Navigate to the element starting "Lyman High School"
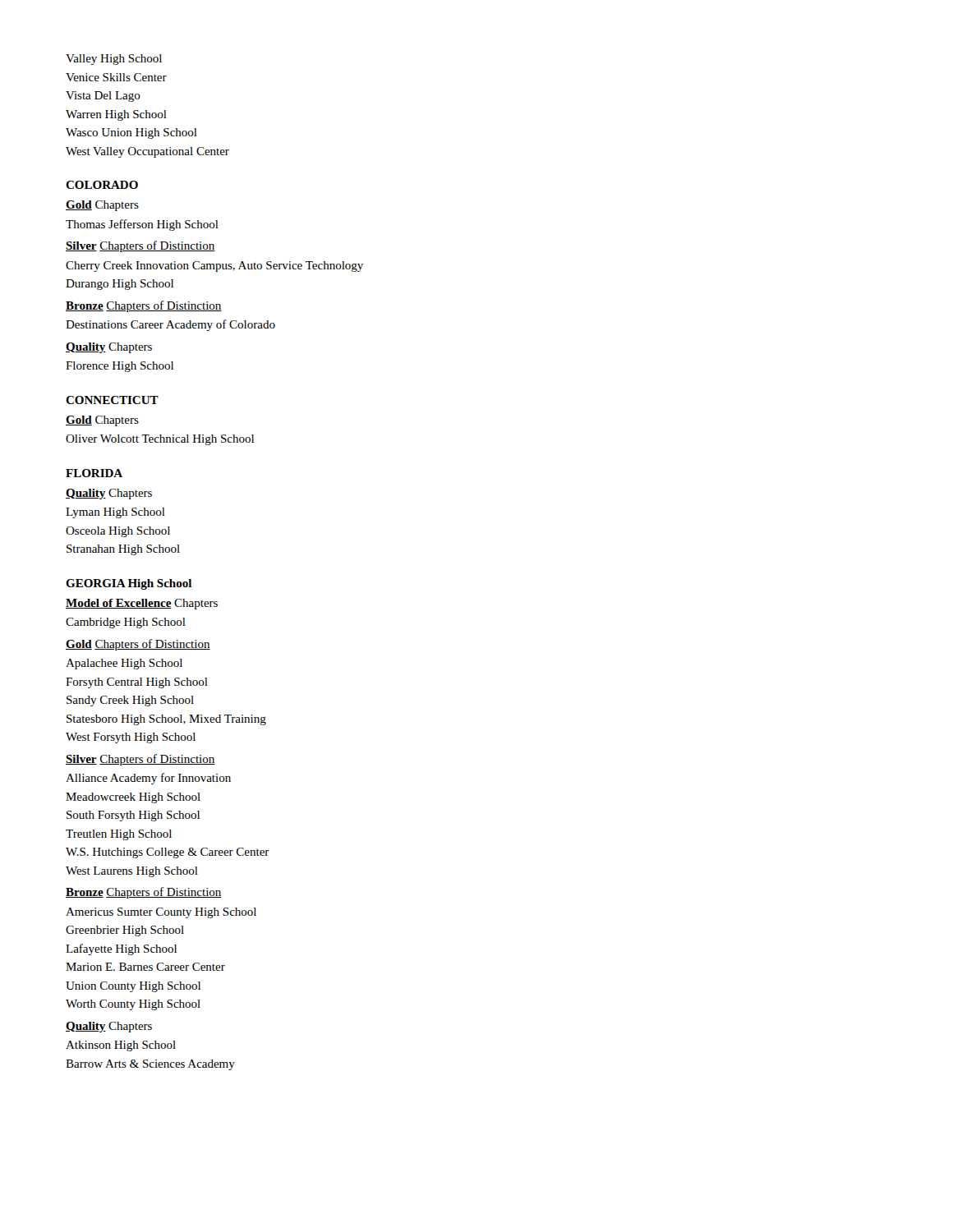The height and width of the screenshot is (1232, 953). point(115,512)
